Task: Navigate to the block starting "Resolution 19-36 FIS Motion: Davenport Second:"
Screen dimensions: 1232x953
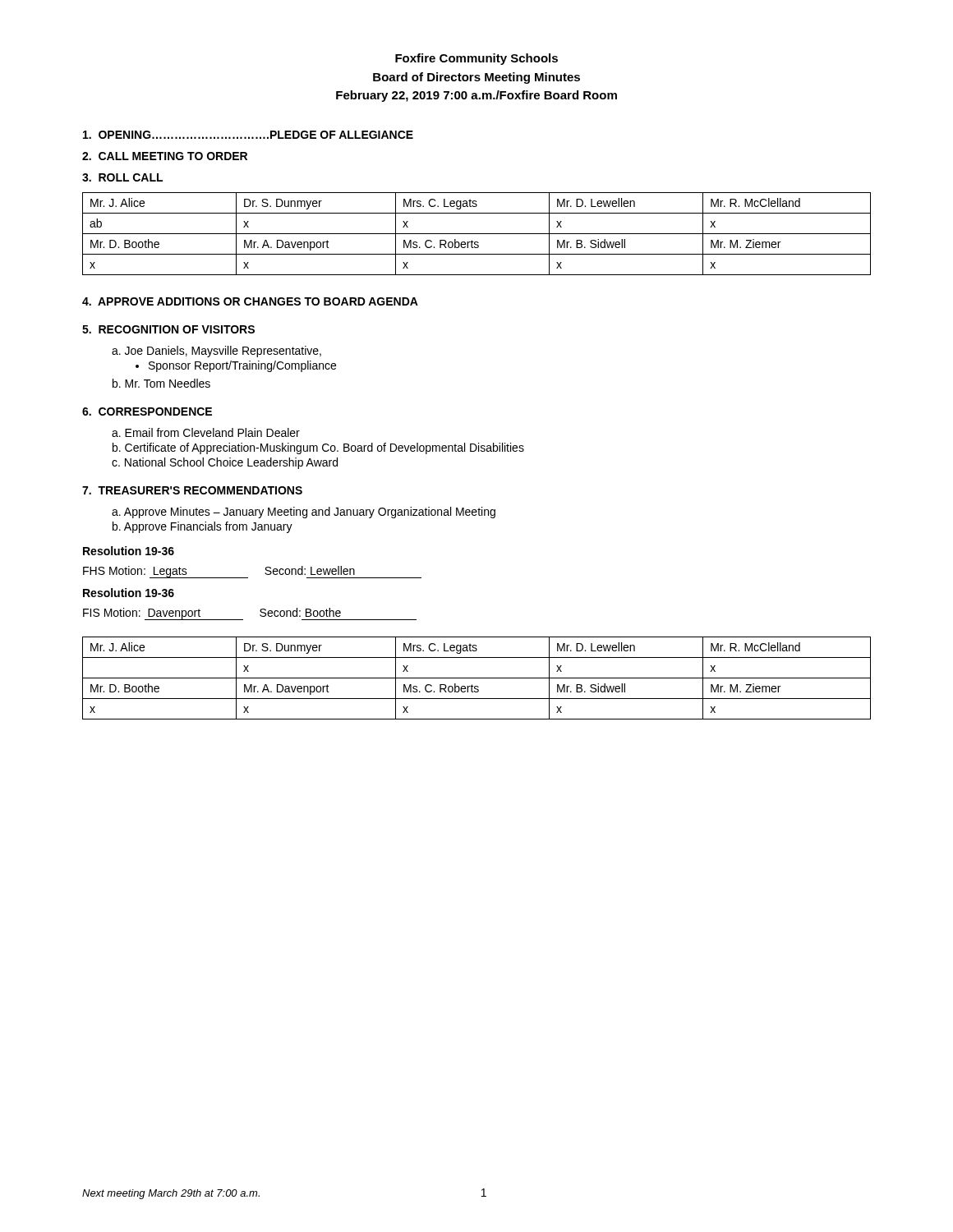Action: 129,593
